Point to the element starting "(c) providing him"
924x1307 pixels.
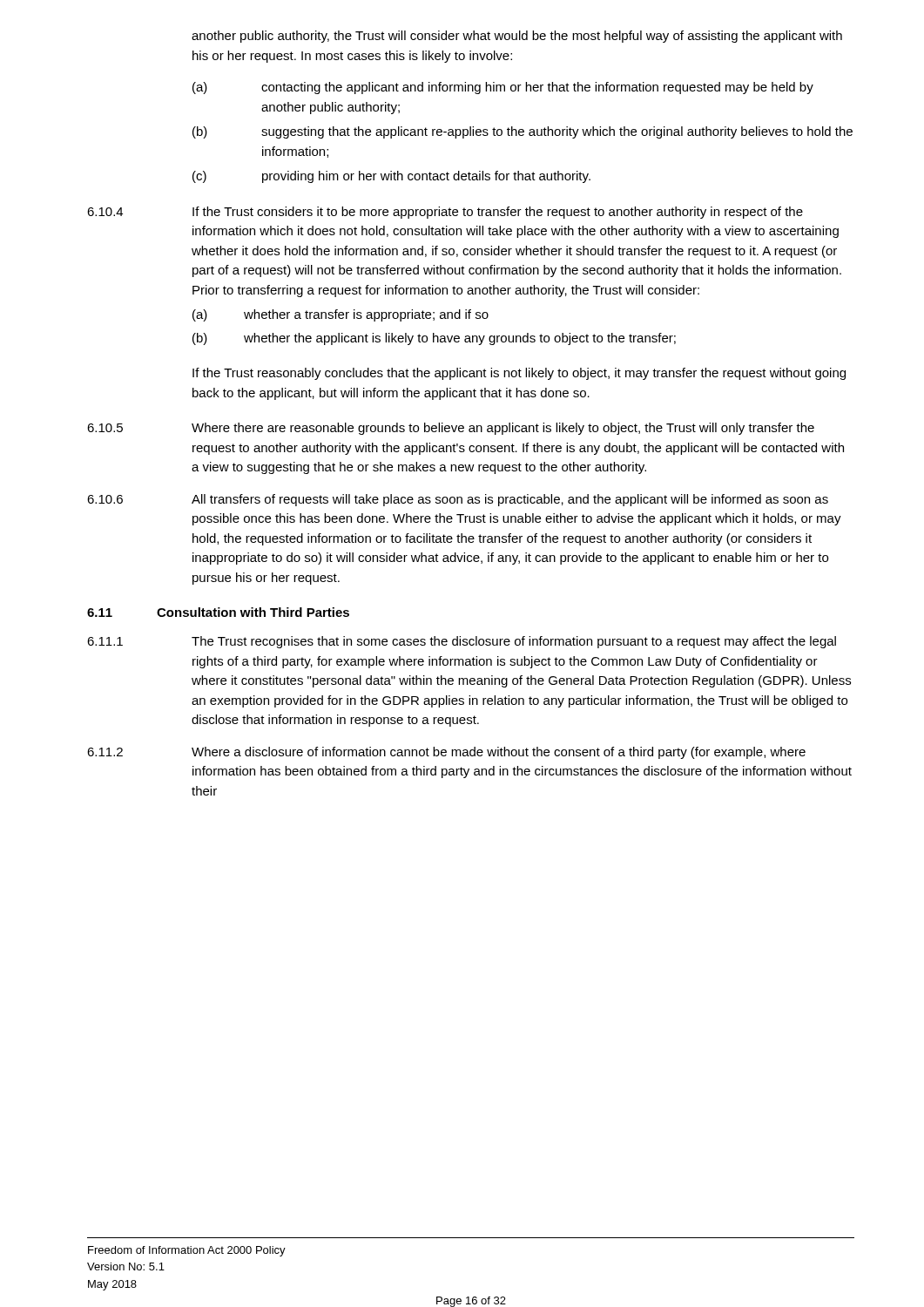pyautogui.click(x=506, y=176)
